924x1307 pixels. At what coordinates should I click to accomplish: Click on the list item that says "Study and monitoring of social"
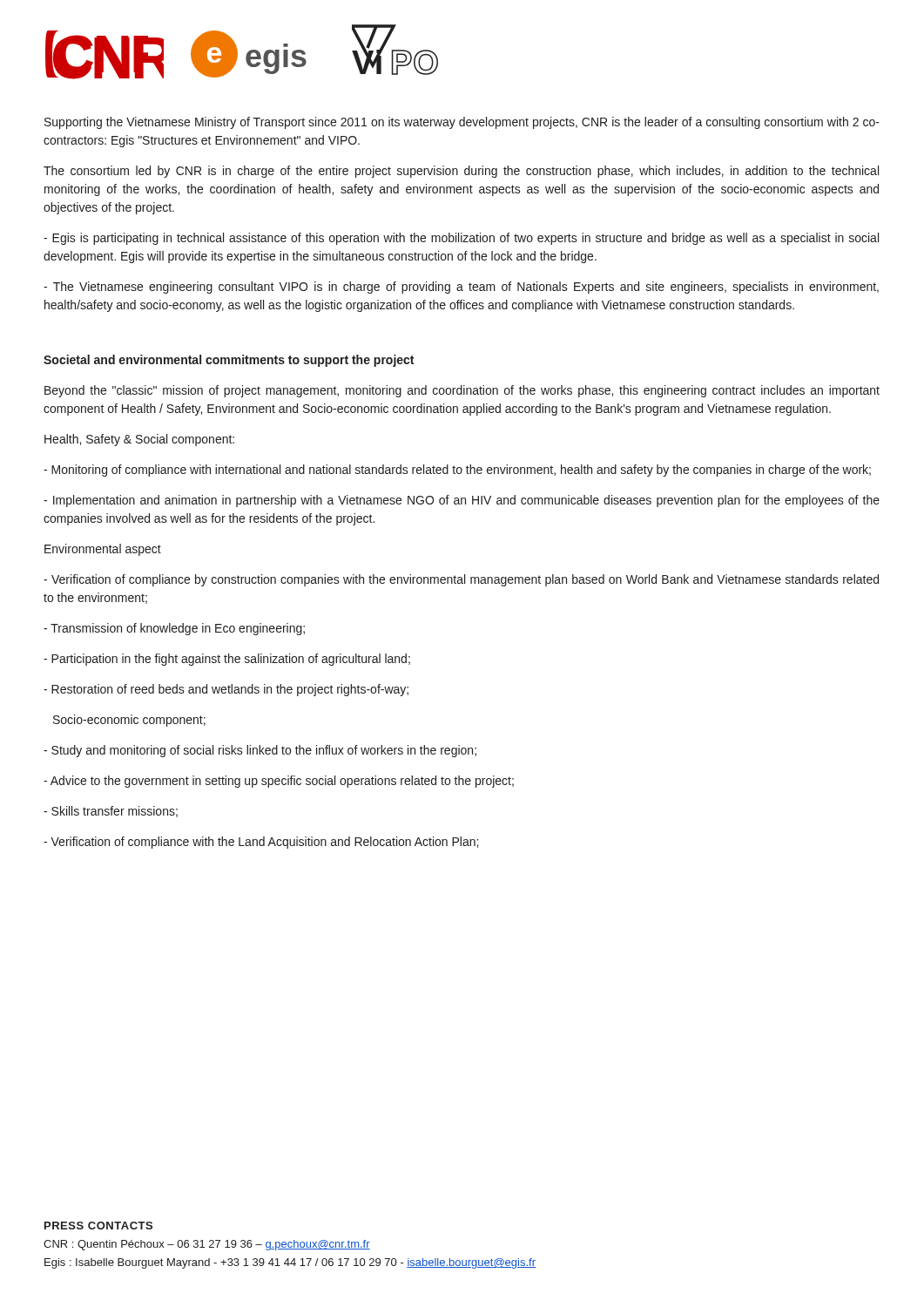click(462, 751)
